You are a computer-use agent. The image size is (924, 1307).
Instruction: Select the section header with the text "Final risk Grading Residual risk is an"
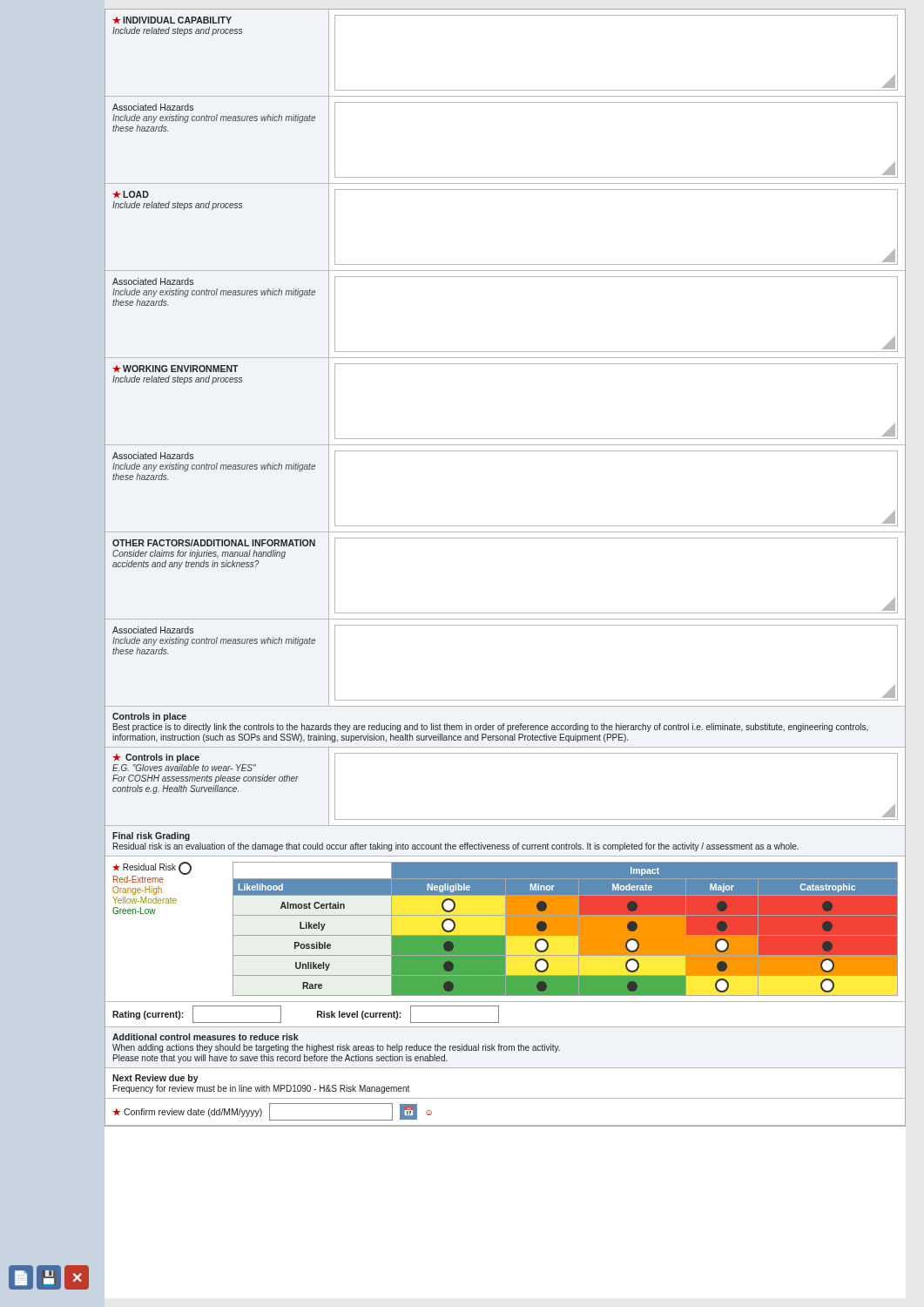[456, 841]
